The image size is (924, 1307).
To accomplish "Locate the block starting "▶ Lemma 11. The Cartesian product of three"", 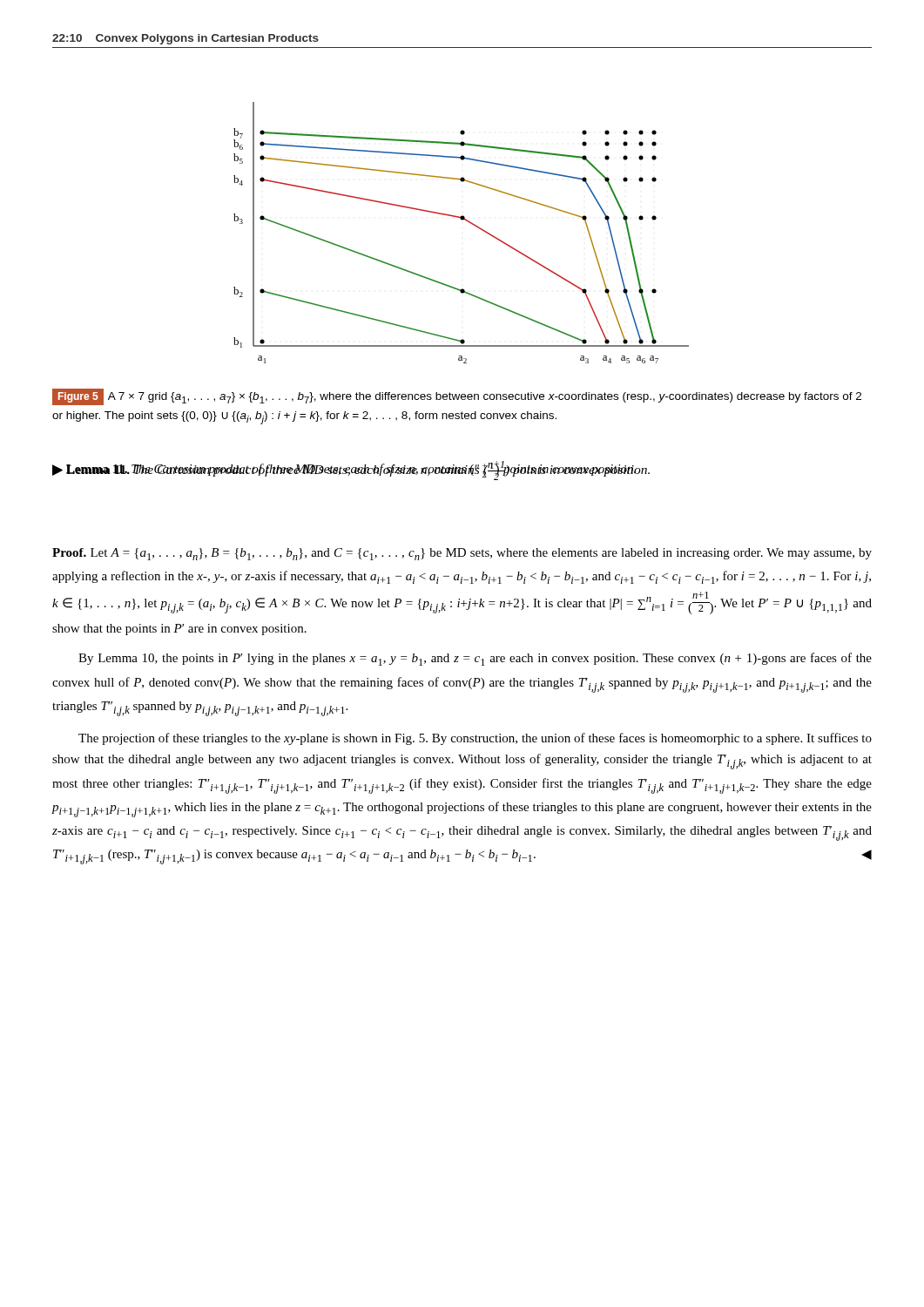I will [x=352, y=471].
